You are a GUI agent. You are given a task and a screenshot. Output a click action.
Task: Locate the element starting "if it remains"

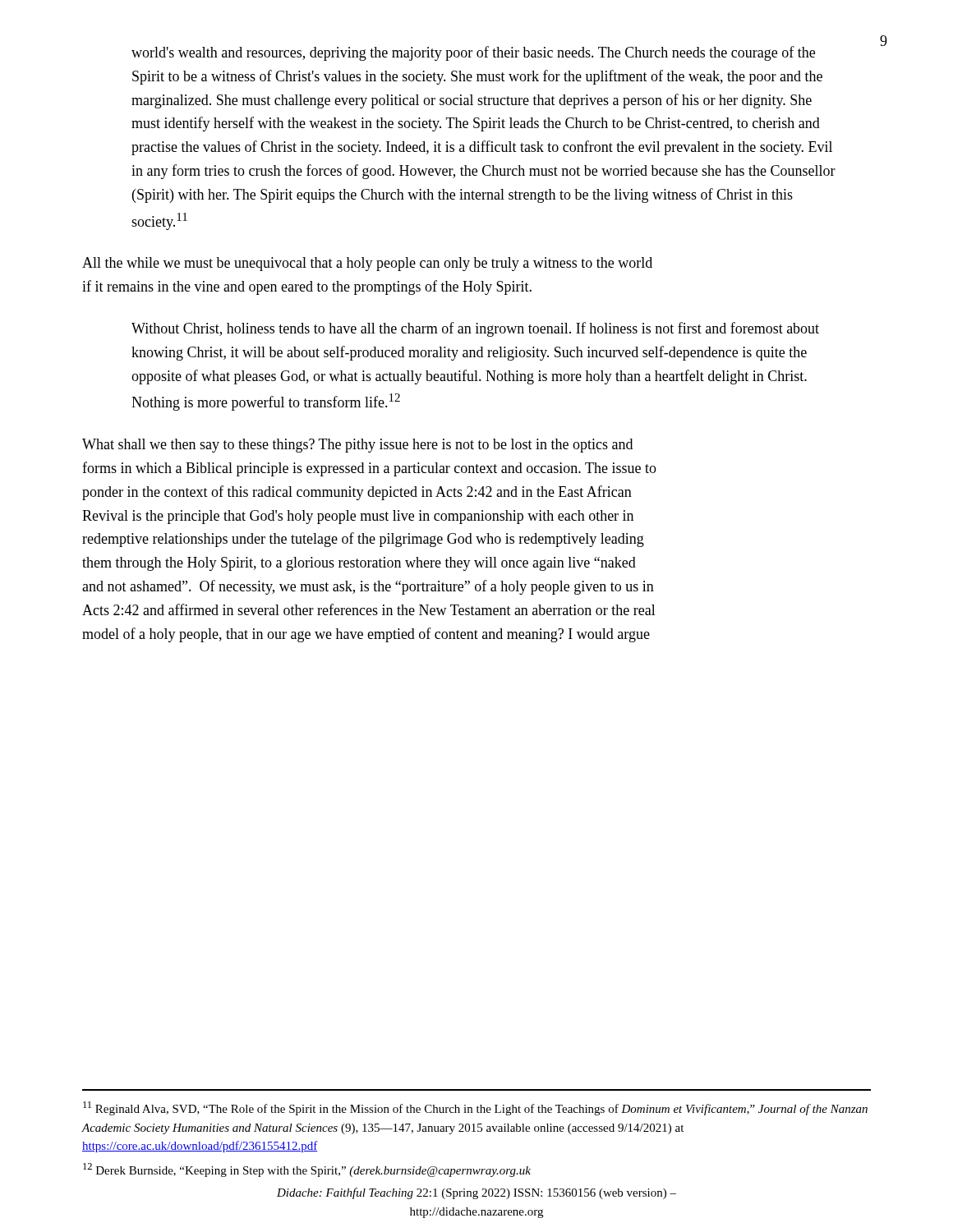click(x=307, y=287)
